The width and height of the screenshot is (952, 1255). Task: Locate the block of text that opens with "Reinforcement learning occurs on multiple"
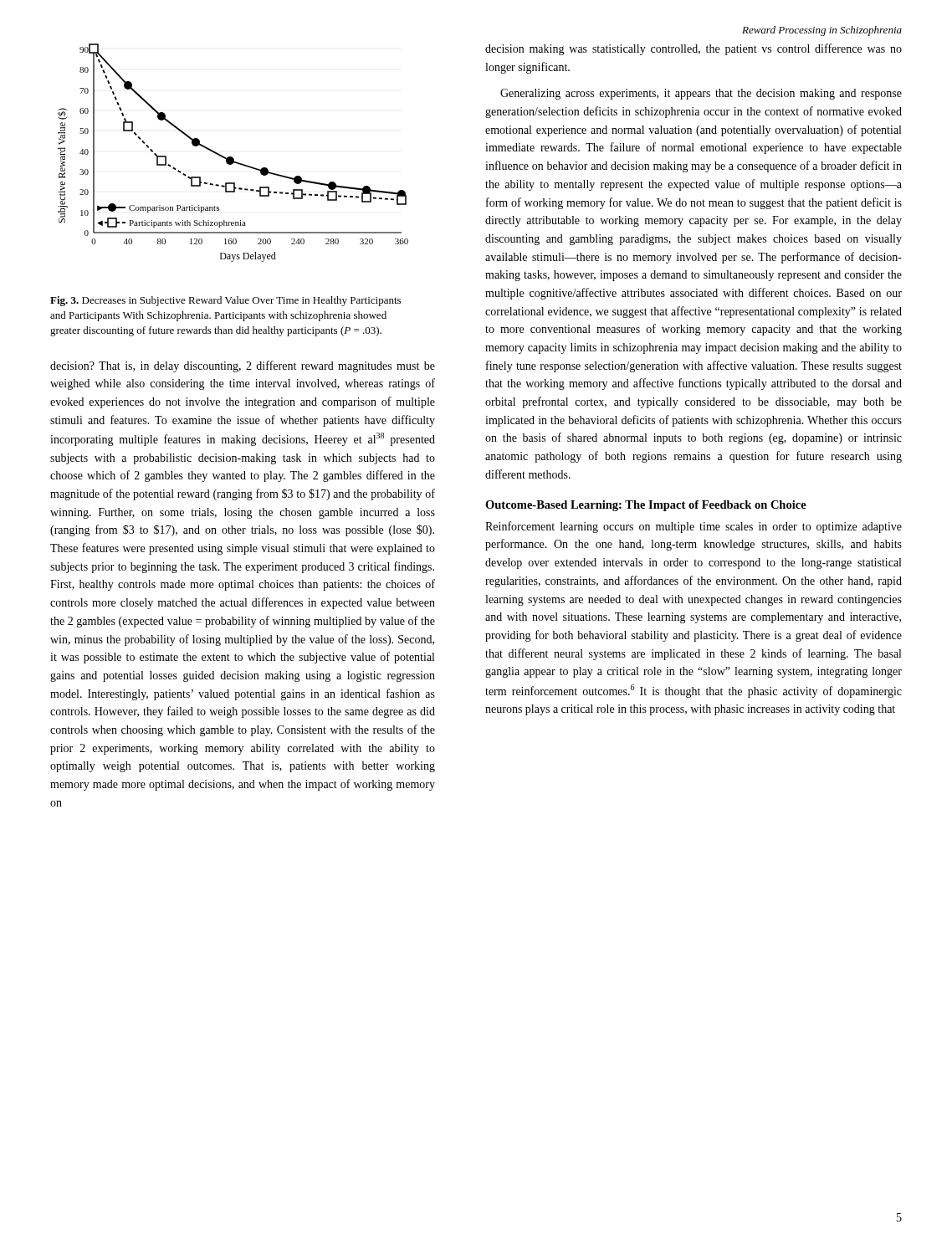pyautogui.click(x=694, y=618)
